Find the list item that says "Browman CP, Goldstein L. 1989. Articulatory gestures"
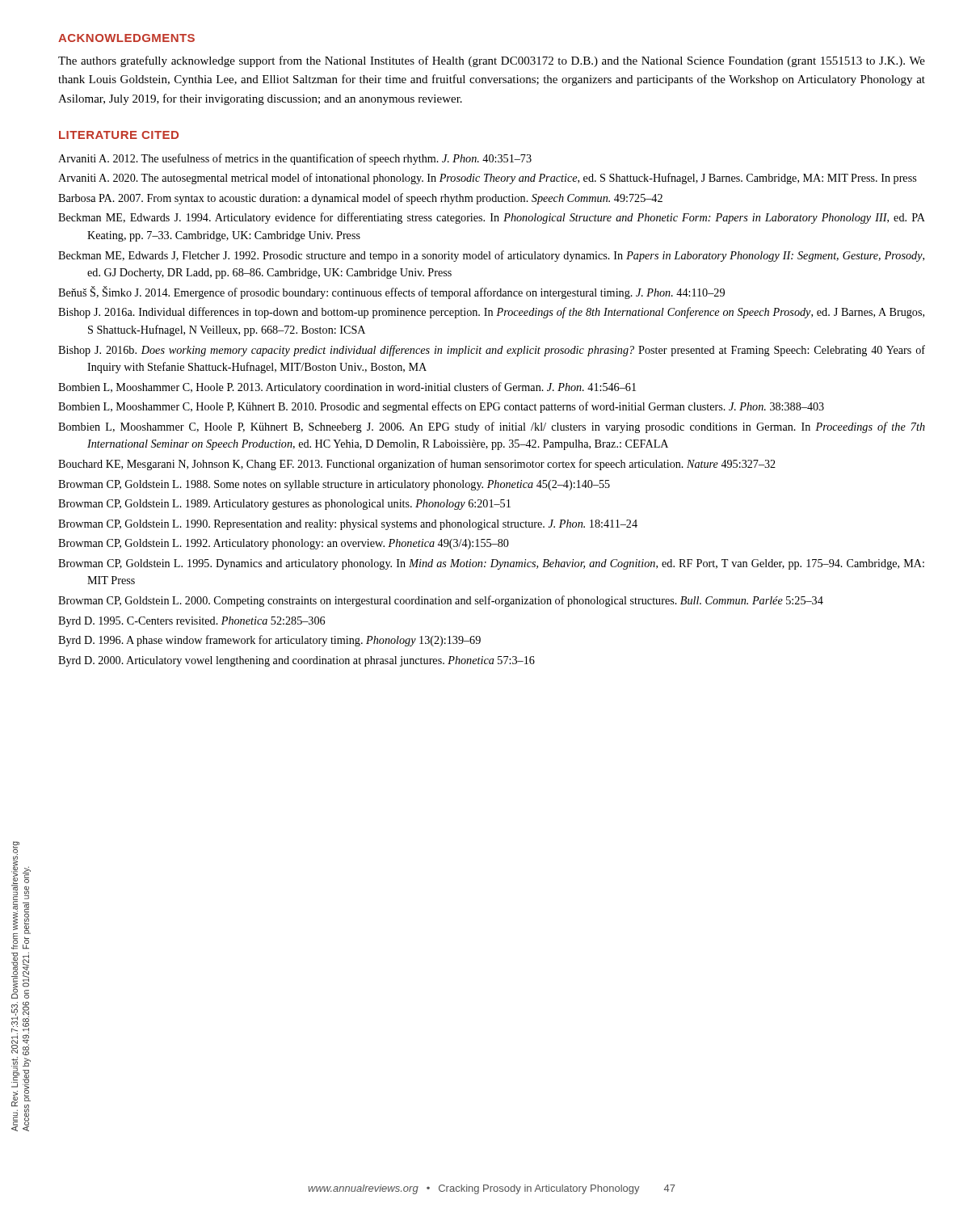Viewport: 980px width, 1212px height. [x=285, y=504]
